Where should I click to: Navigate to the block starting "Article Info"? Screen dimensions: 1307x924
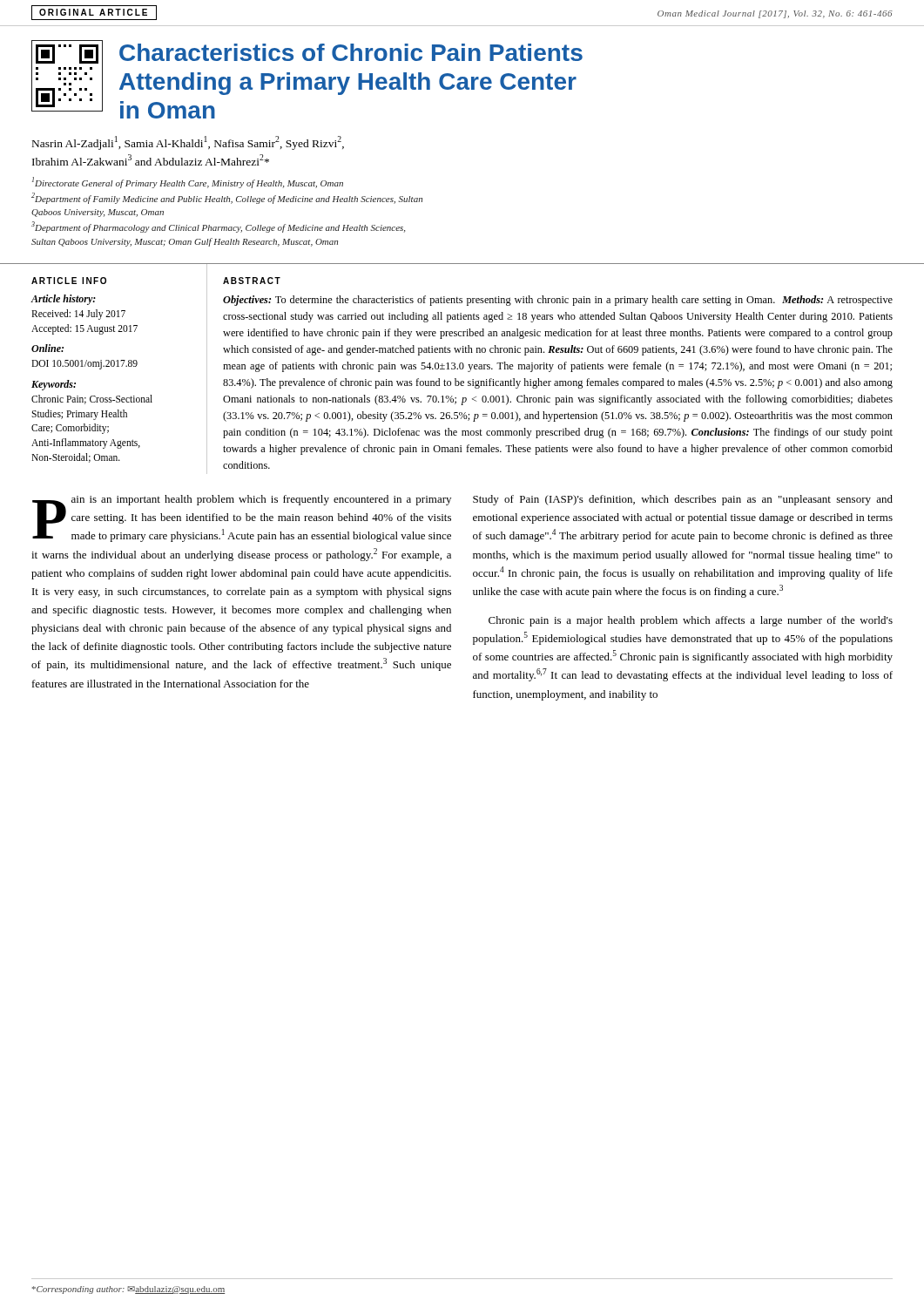coord(70,281)
